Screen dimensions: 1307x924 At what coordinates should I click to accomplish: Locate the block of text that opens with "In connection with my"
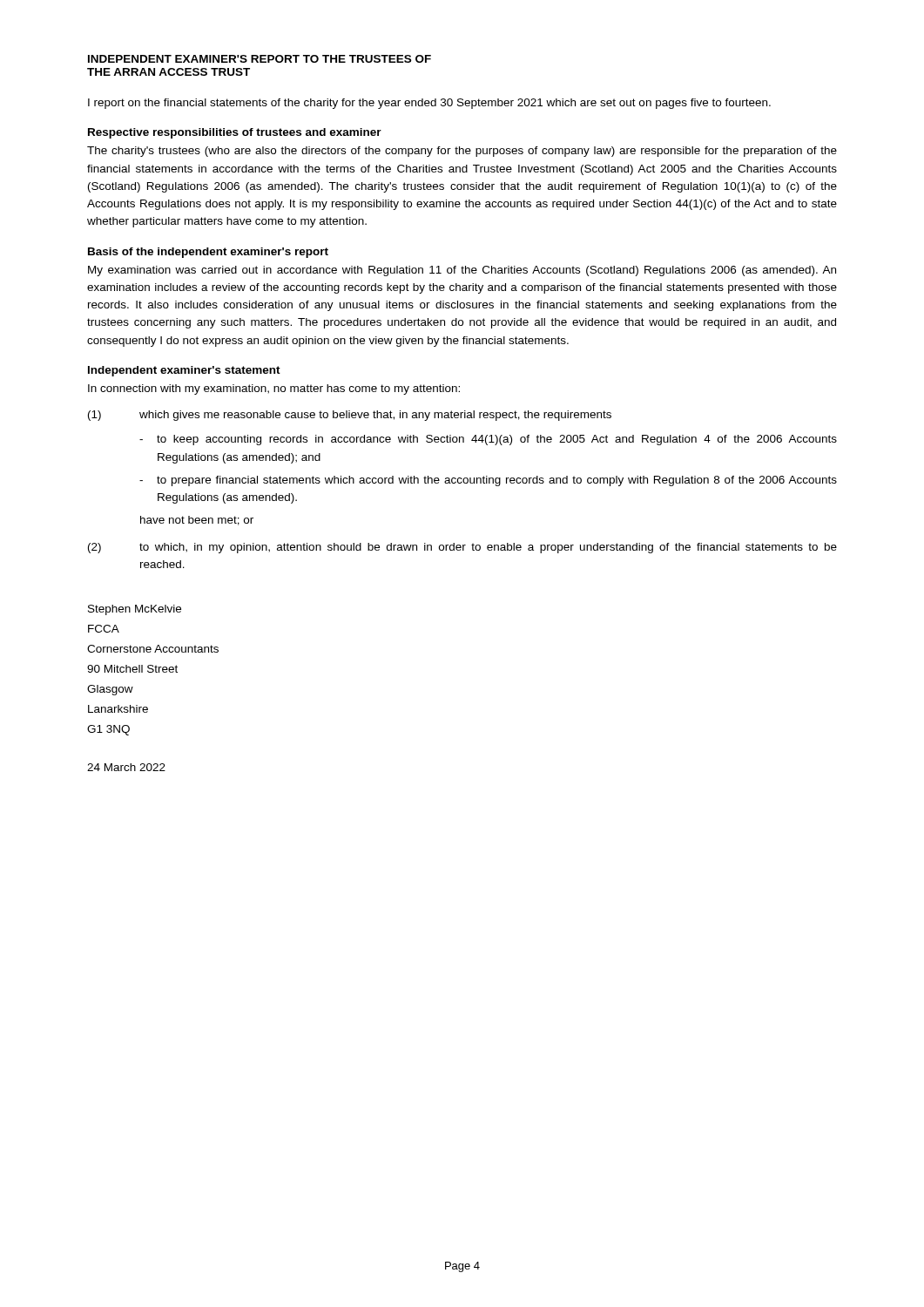(x=462, y=389)
